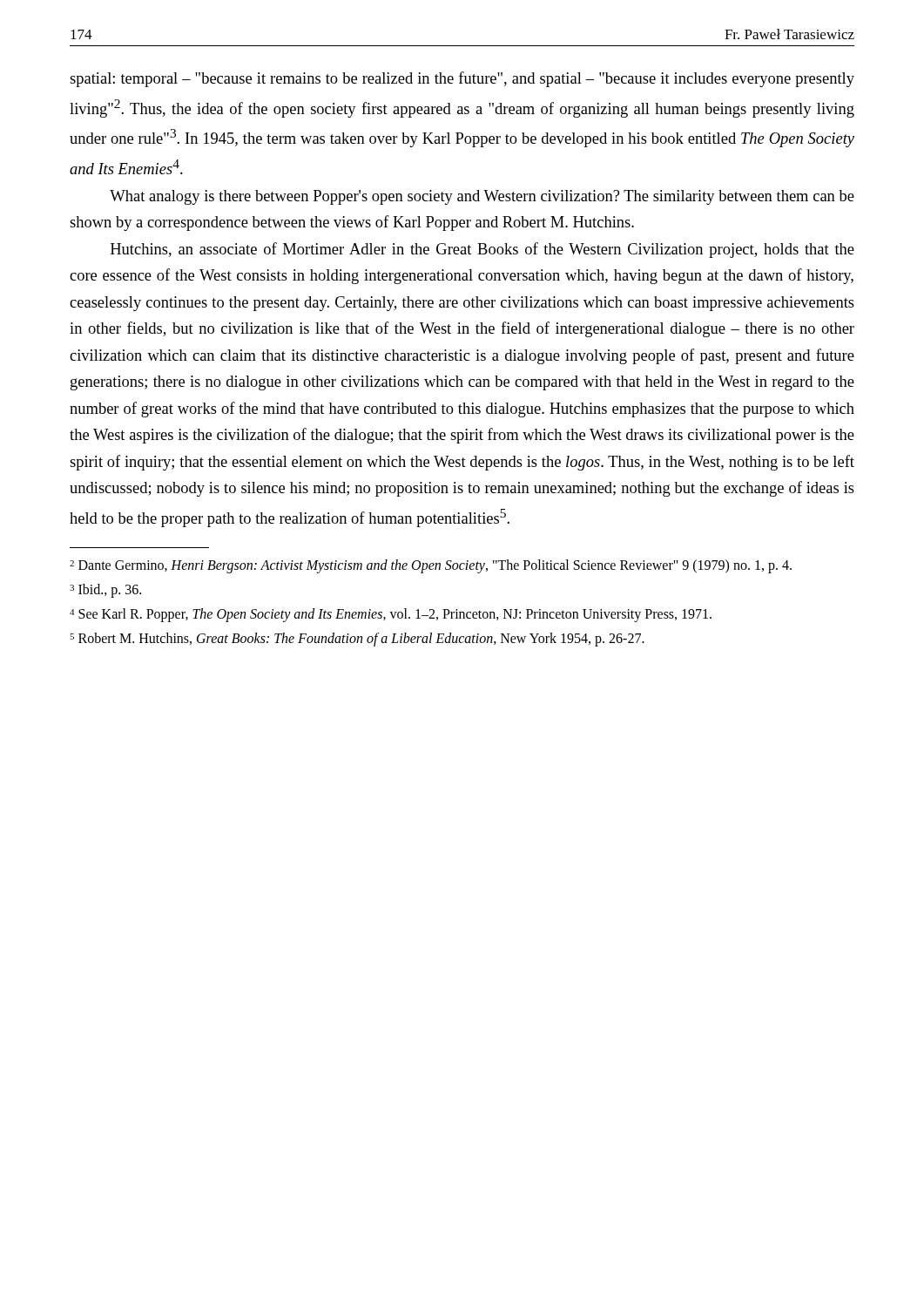This screenshot has width=924, height=1307.
Task: Point to the element starting "4 See Karl R. Popper,"
Action: pyautogui.click(x=462, y=615)
